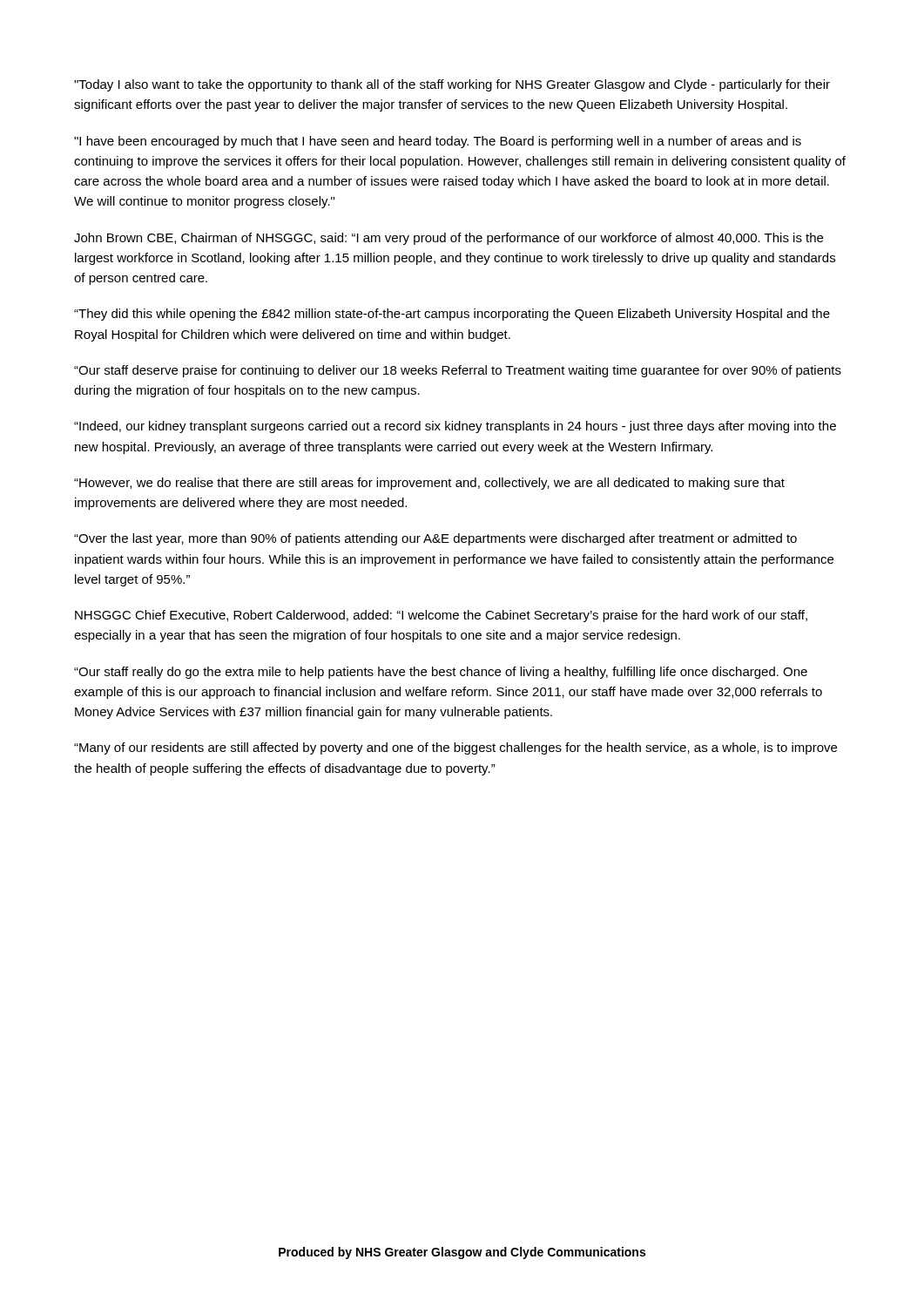
Task: Click on the block starting "“Indeed, our kidney transplant surgeons carried out"
Action: click(455, 436)
